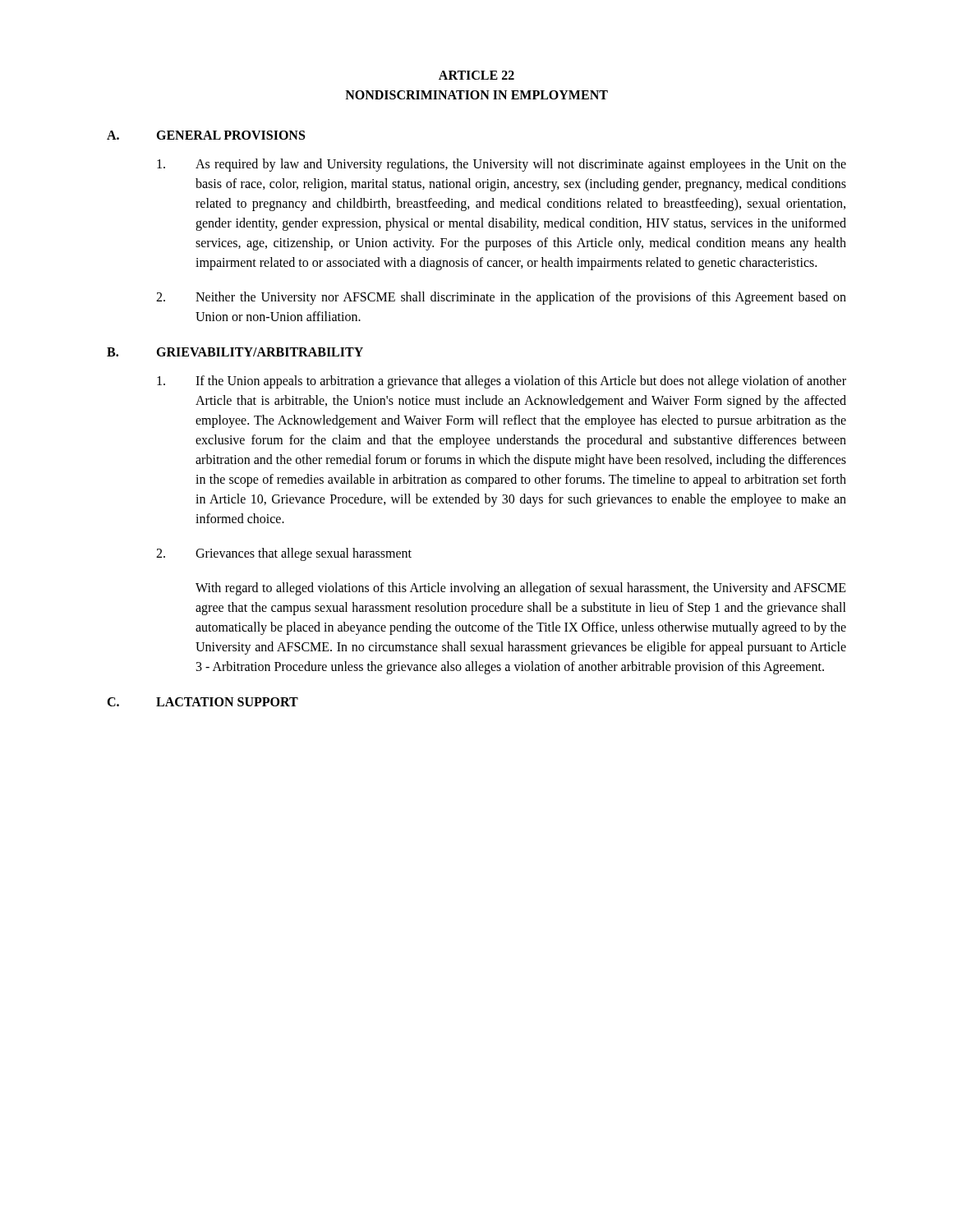Locate the text "A. GENERAL PROVISIONS"
The width and height of the screenshot is (953, 1232).
[x=206, y=136]
